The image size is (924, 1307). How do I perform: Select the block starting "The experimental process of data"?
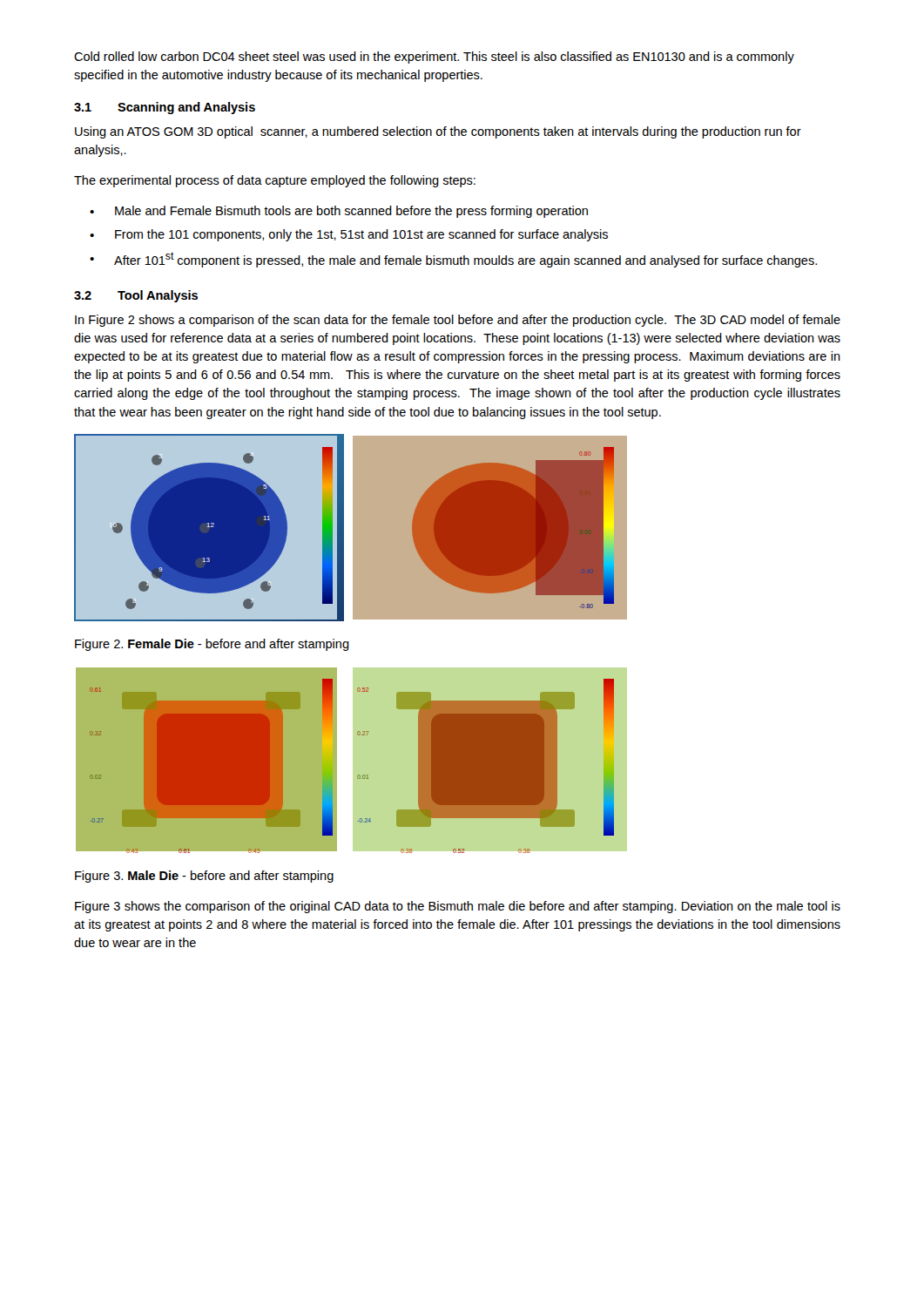pyautogui.click(x=275, y=180)
